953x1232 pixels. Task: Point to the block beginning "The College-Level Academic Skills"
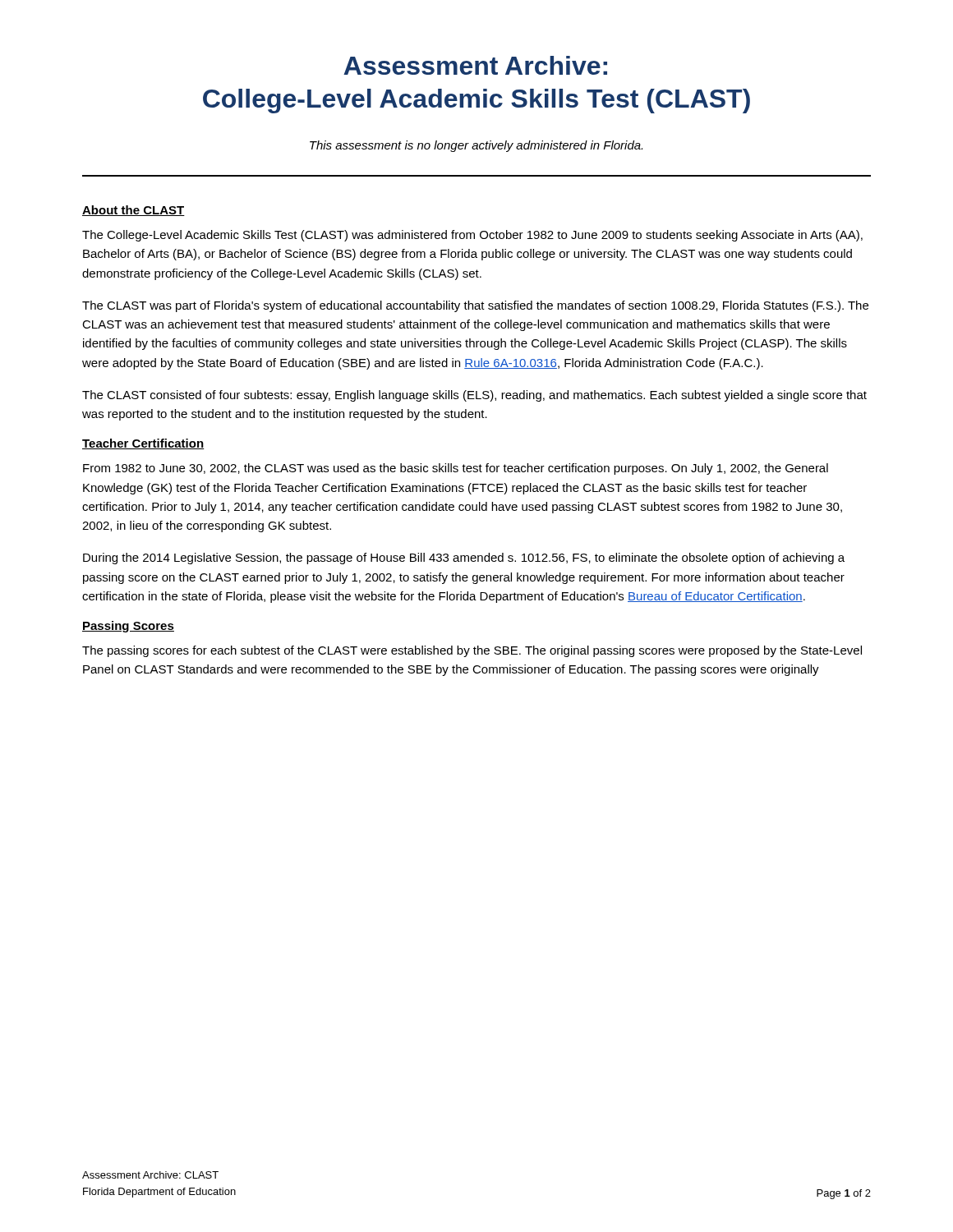coord(473,254)
